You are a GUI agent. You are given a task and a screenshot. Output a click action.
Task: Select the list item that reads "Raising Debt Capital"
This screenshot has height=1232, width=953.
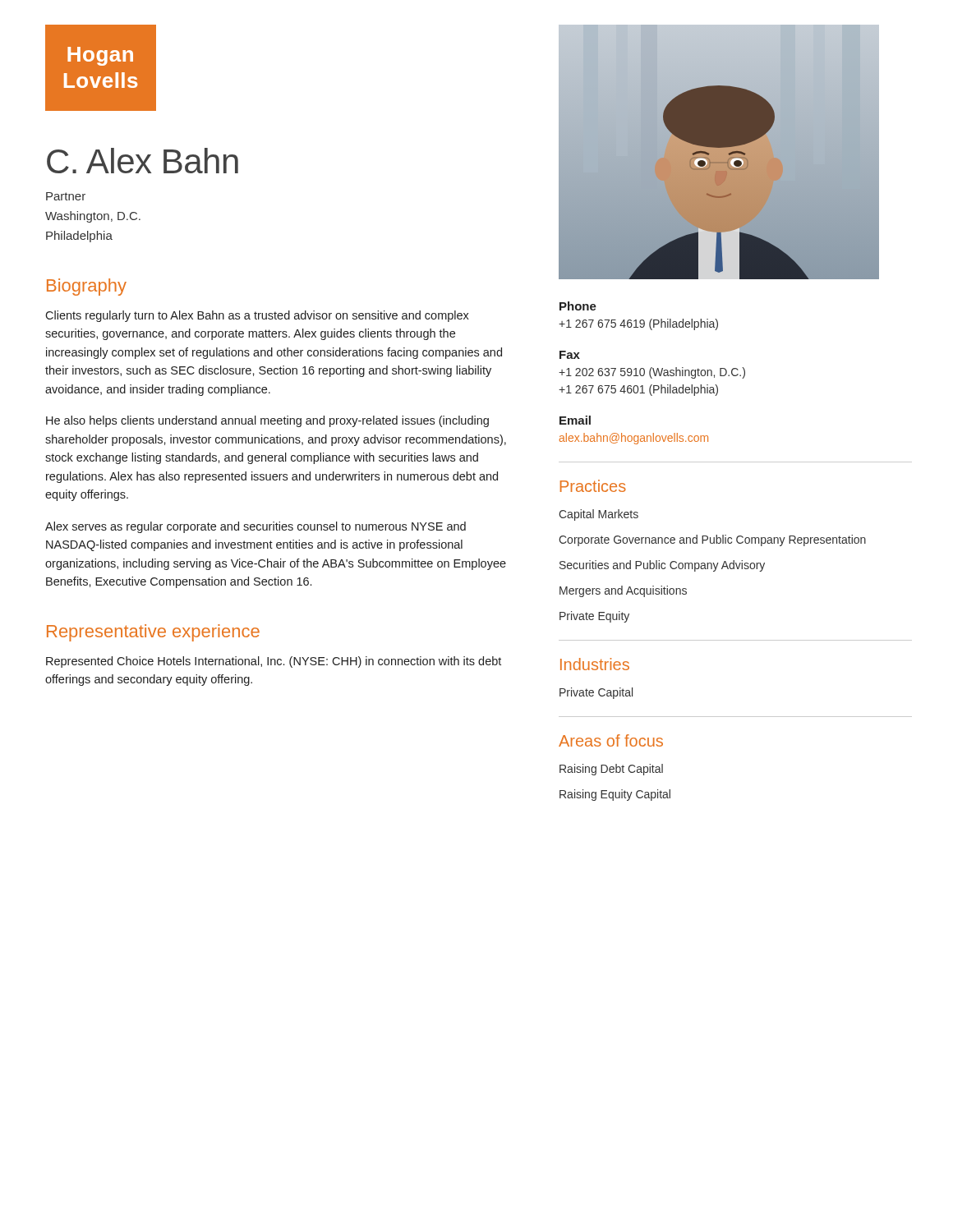[x=611, y=770]
